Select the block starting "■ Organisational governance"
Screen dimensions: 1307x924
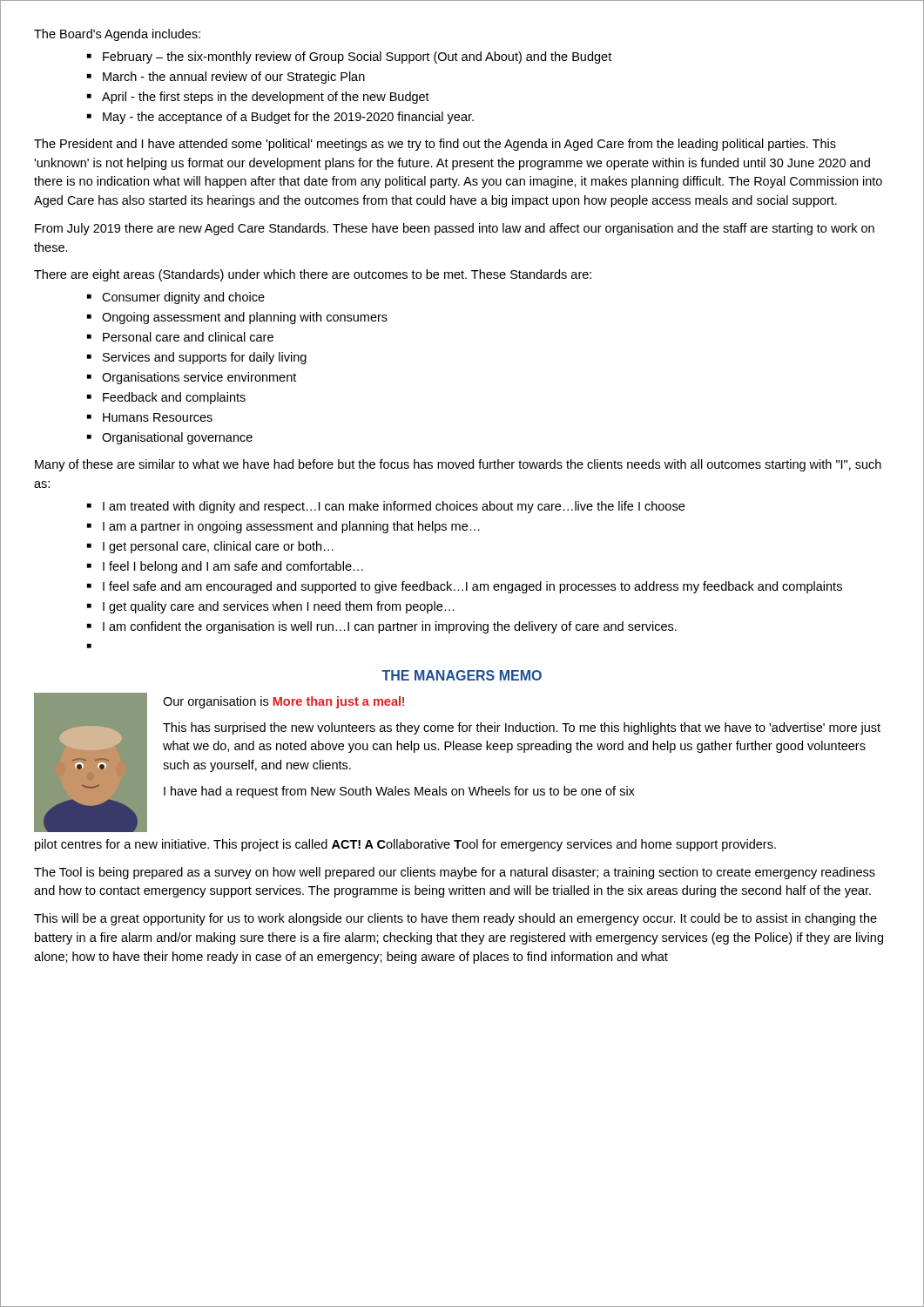point(170,438)
